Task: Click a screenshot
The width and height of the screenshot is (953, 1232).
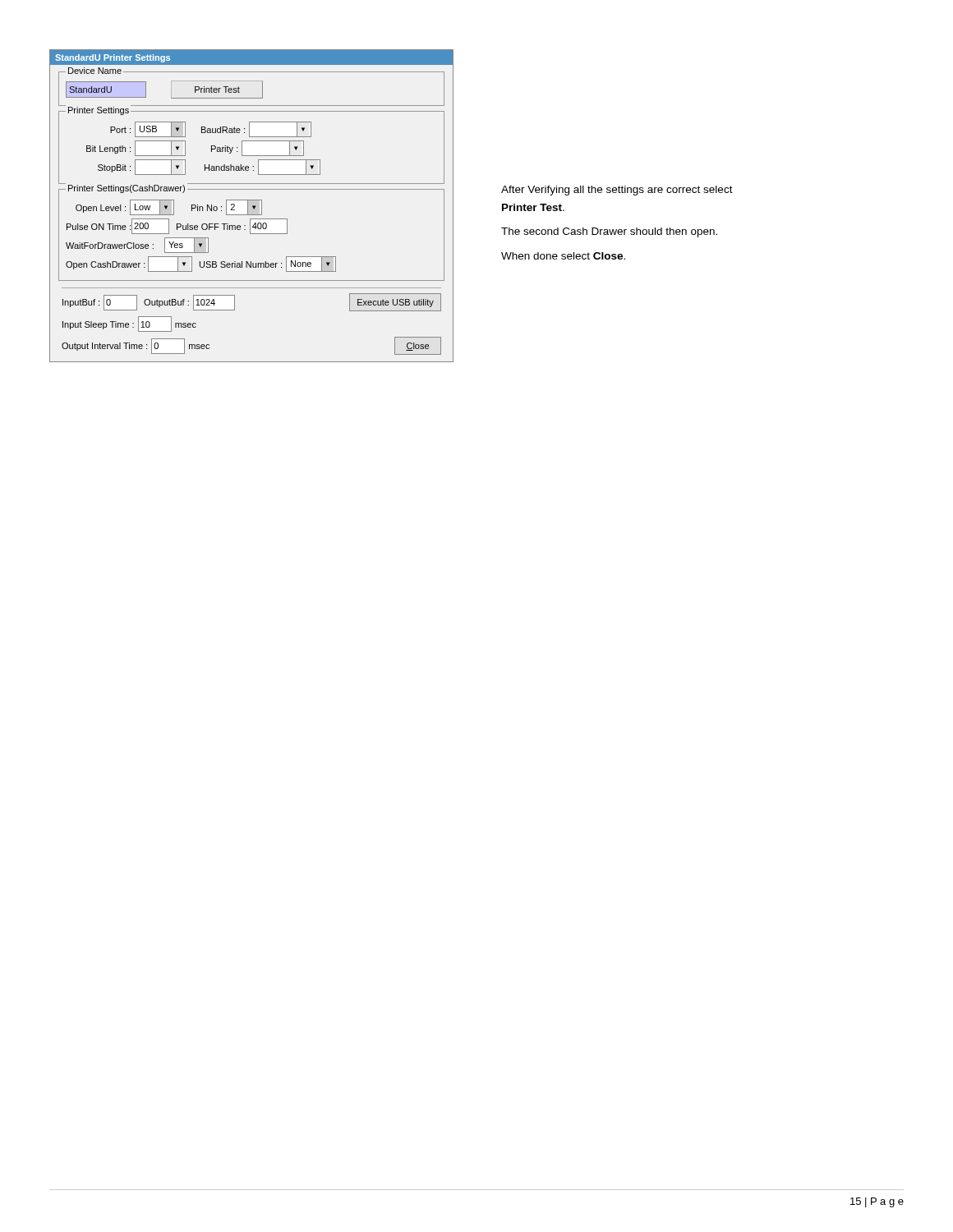Action: click(x=263, y=206)
